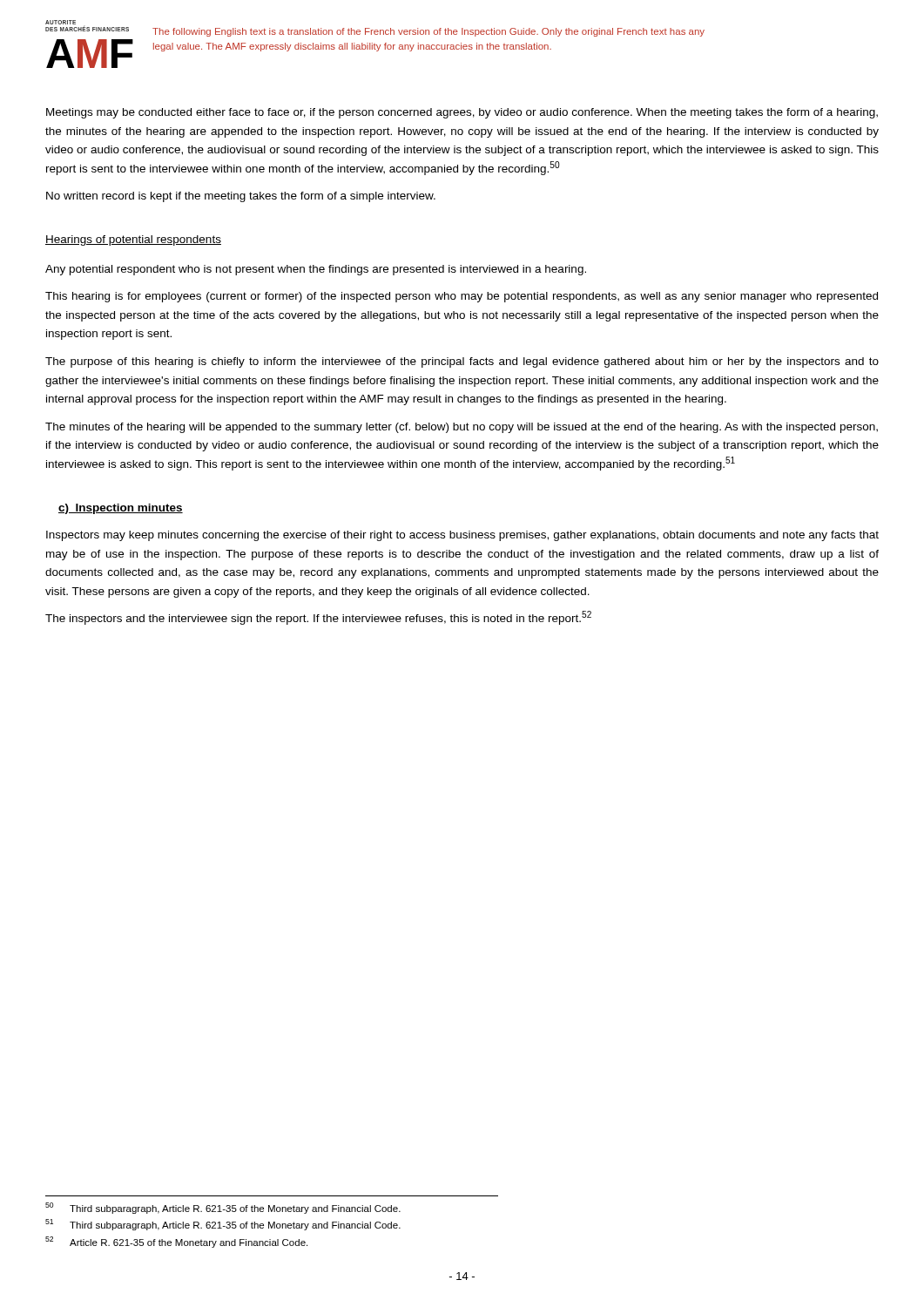Locate the text block that reads "The inspectors and"
Screen dimensions: 1307x924
point(318,617)
